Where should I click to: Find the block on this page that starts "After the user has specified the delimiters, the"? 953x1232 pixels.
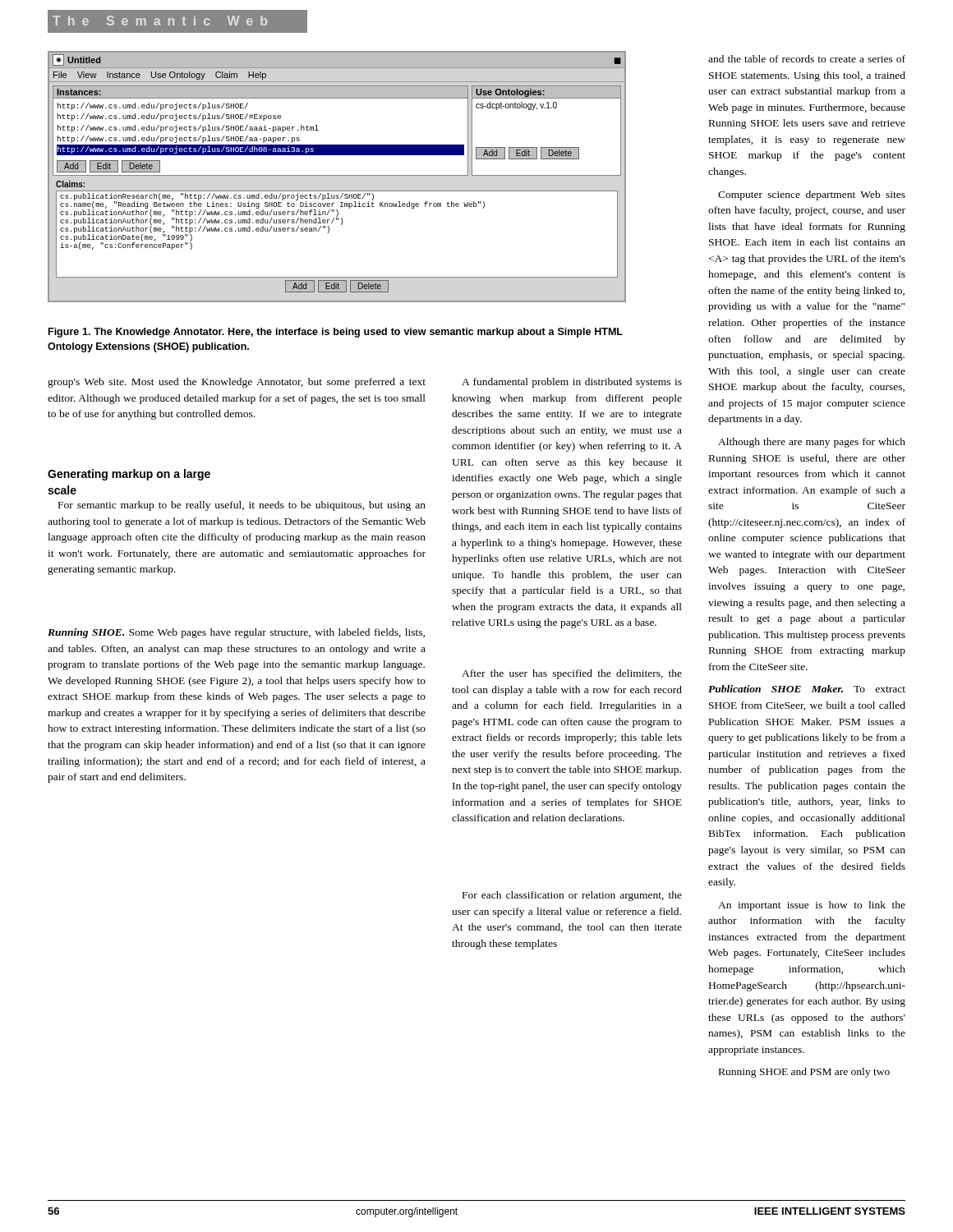coord(567,746)
